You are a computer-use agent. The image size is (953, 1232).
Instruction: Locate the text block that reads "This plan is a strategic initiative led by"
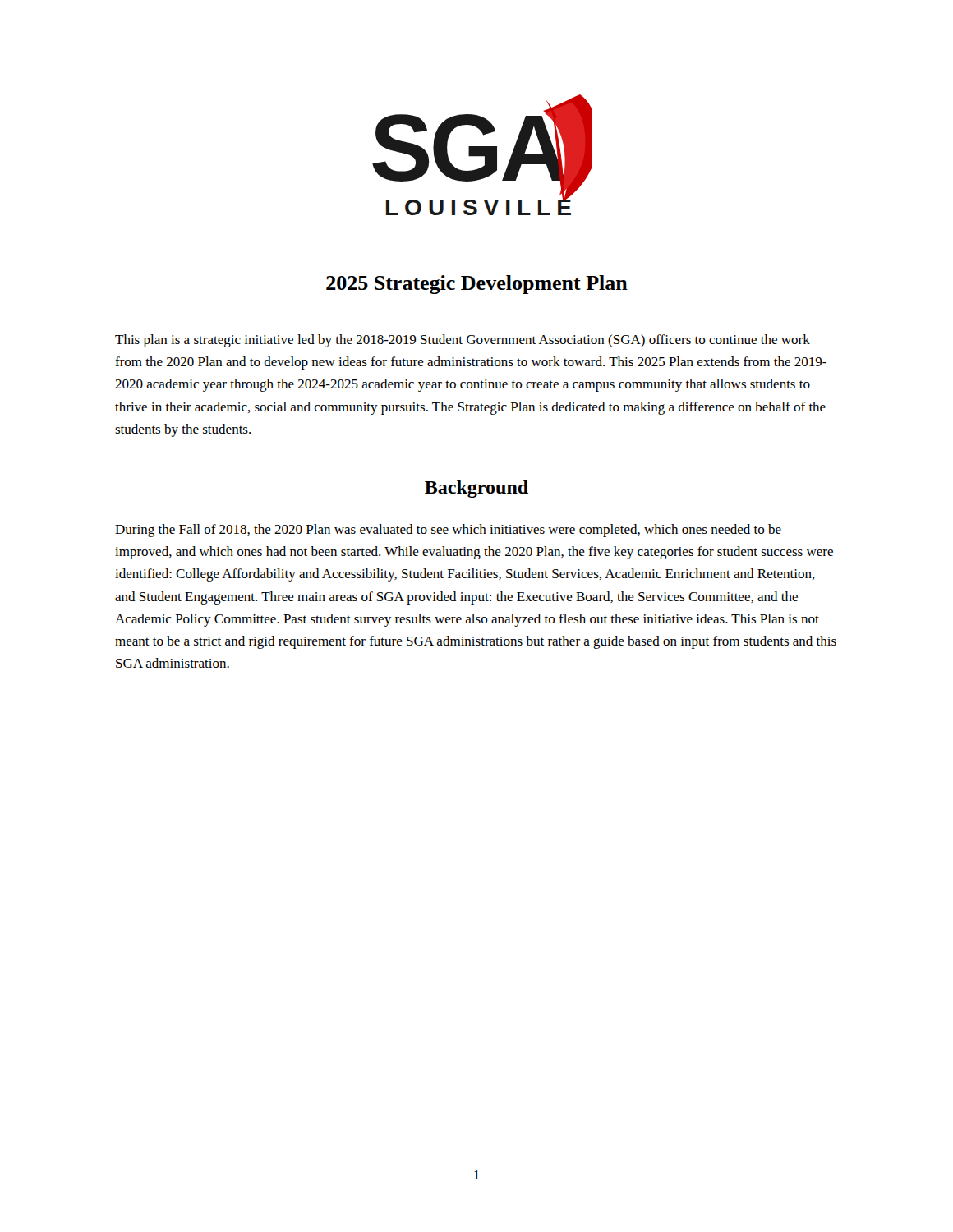point(476,384)
